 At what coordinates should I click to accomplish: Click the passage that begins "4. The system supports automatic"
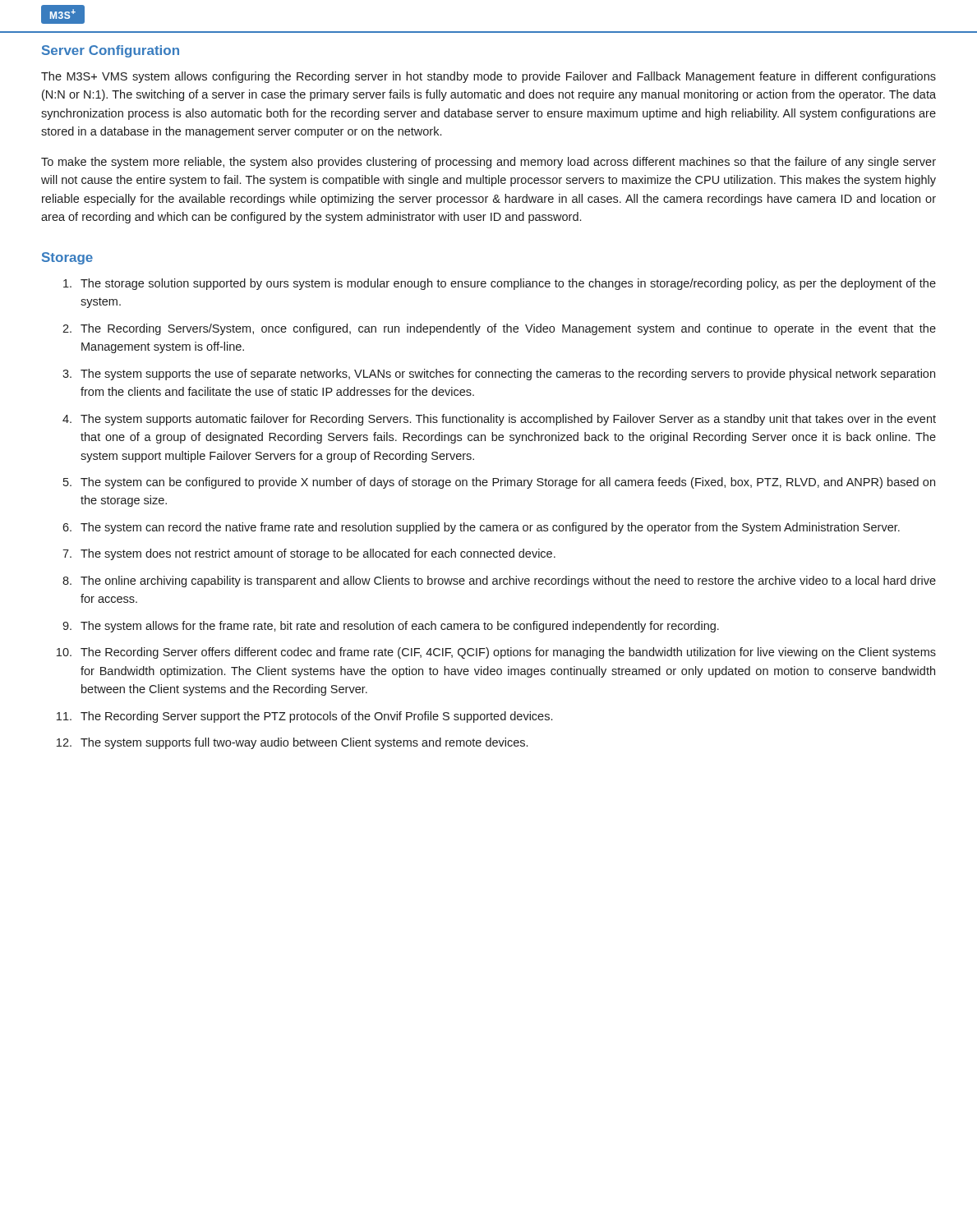tap(488, 437)
